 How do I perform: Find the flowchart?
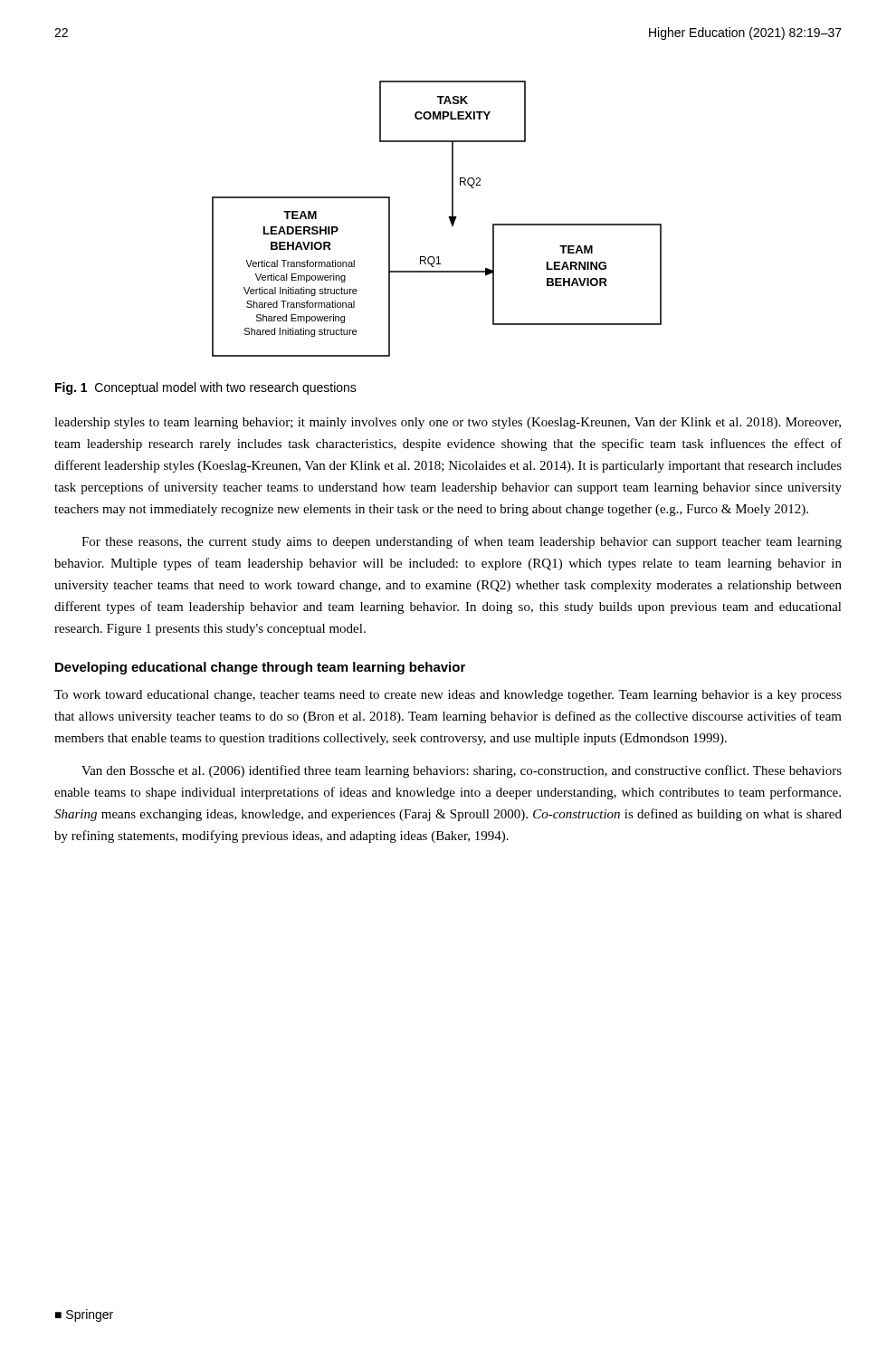(x=448, y=224)
